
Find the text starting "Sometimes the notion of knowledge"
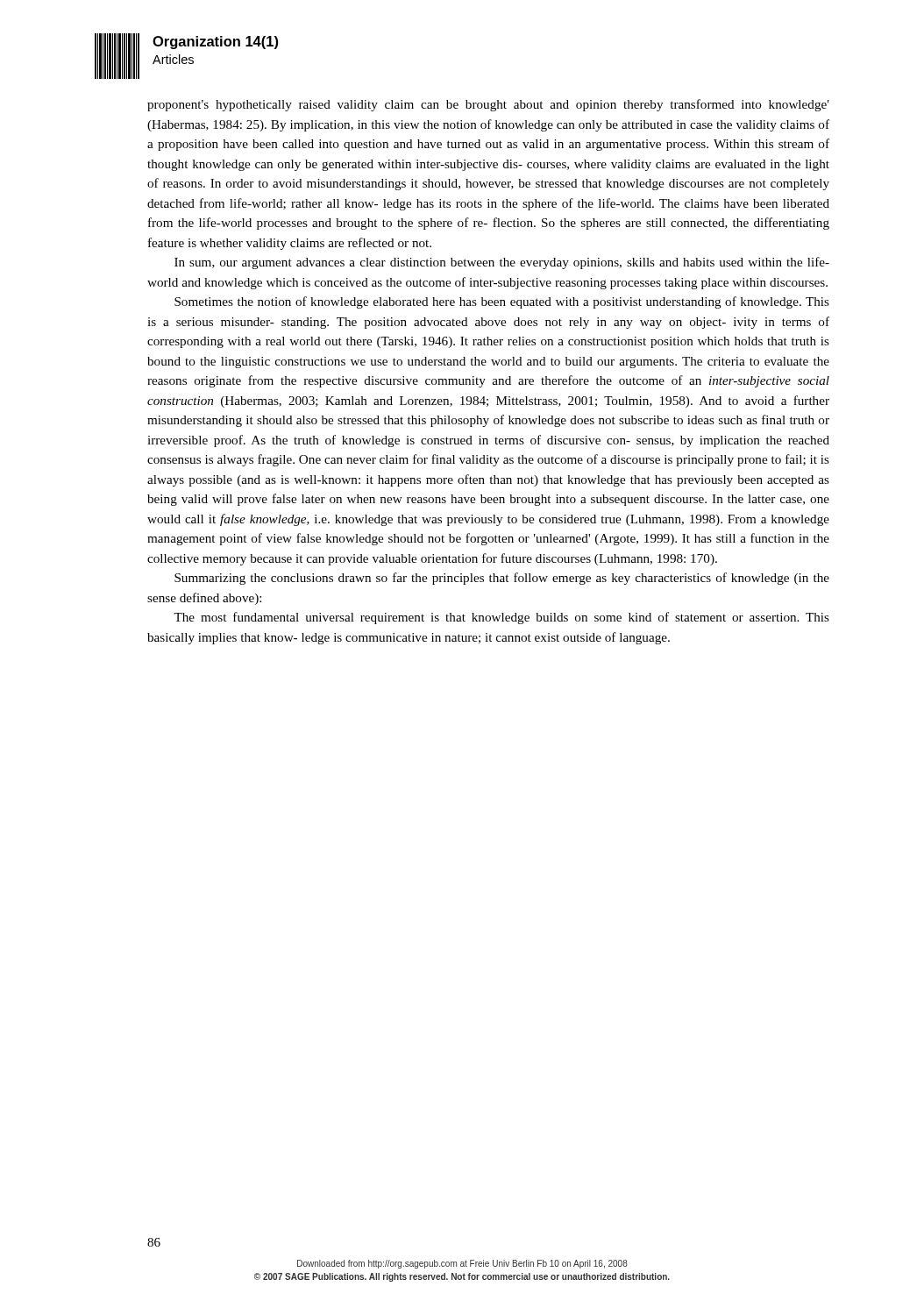[x=488, y=430]
